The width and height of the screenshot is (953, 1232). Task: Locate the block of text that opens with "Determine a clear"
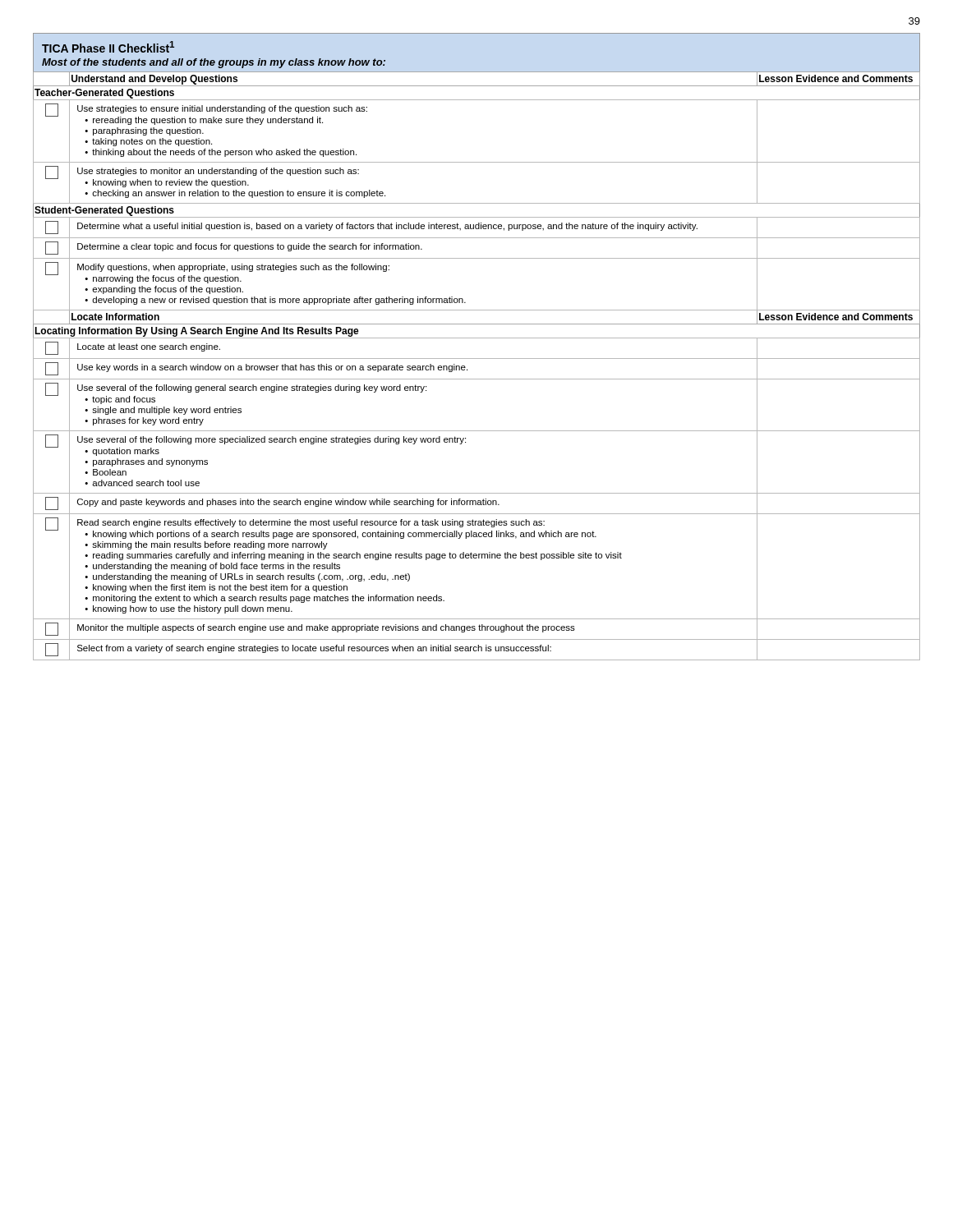[250, 246]
